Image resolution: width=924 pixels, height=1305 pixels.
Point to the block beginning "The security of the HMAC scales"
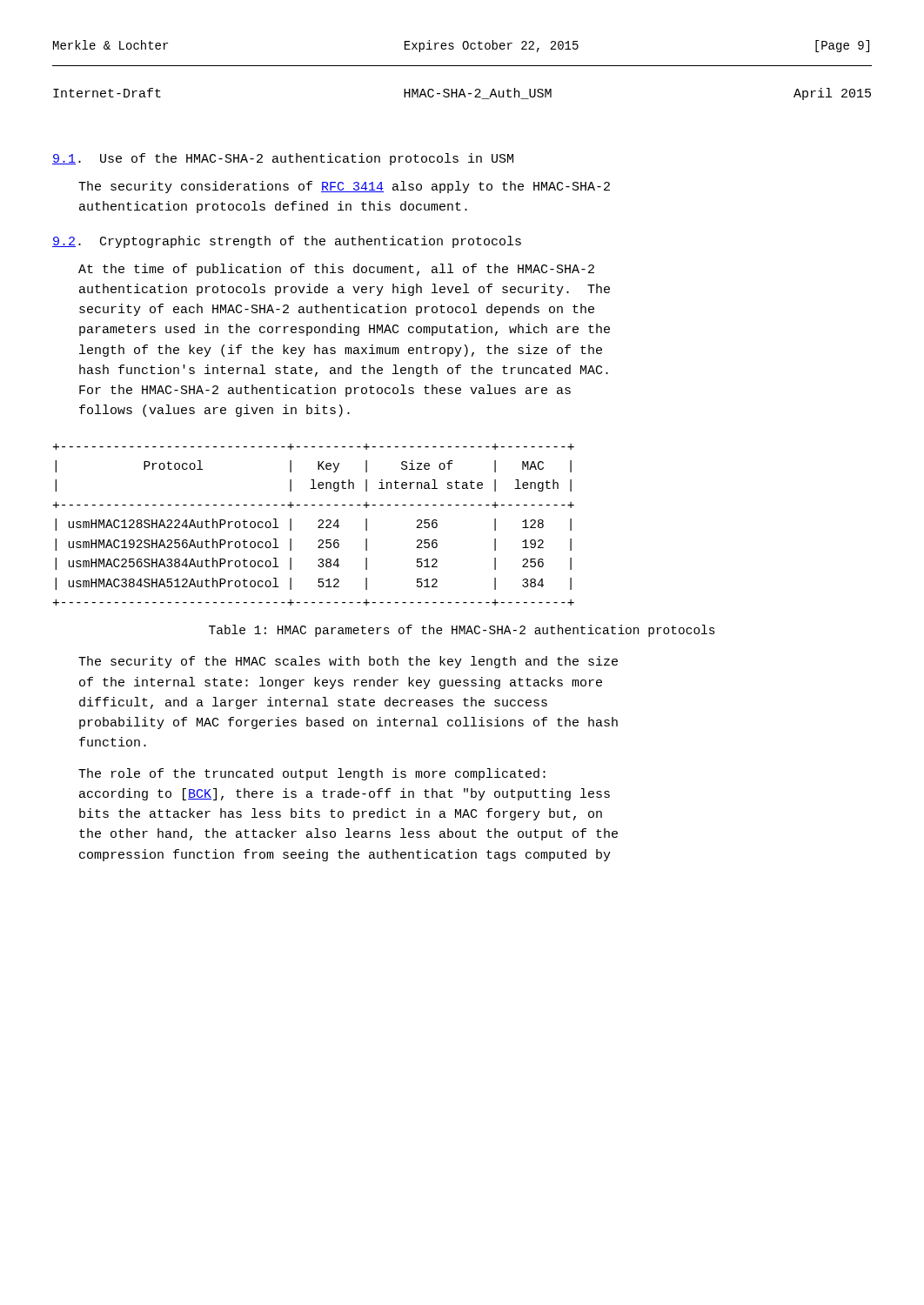[348, 703]
